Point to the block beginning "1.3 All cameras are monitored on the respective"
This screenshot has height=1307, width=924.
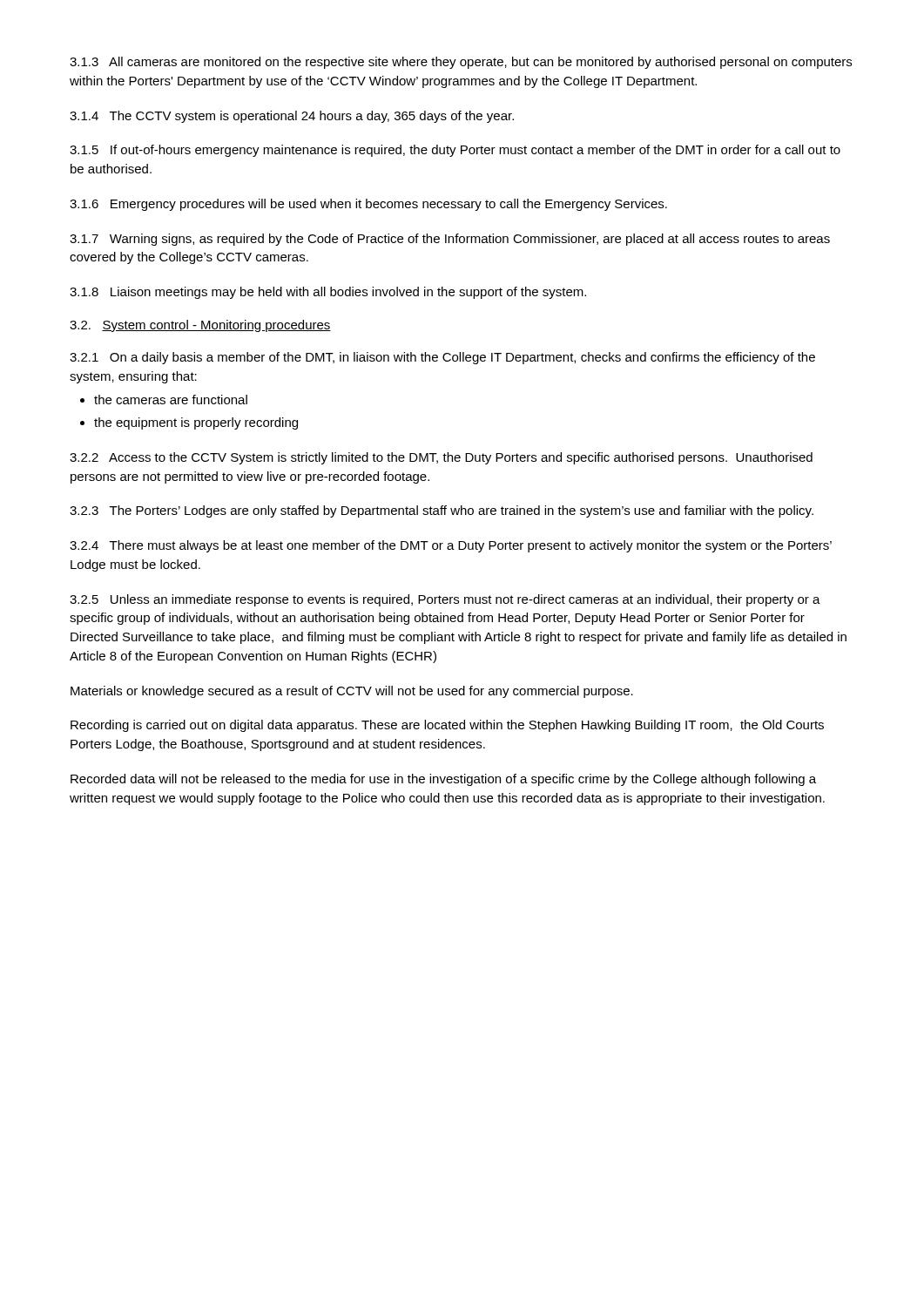[x=461, y=71]
